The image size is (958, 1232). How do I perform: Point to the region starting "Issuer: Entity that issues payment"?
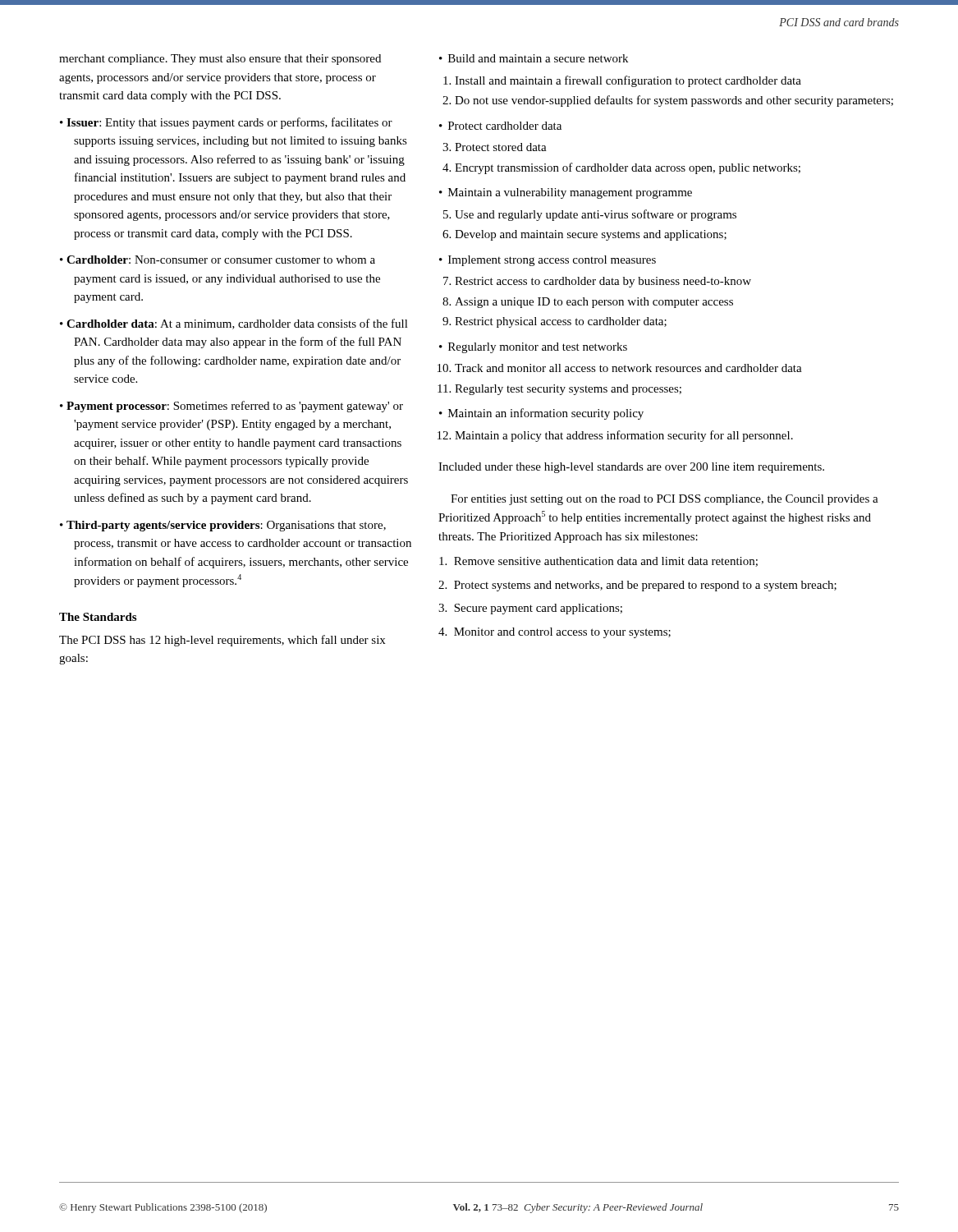point(237,177)
